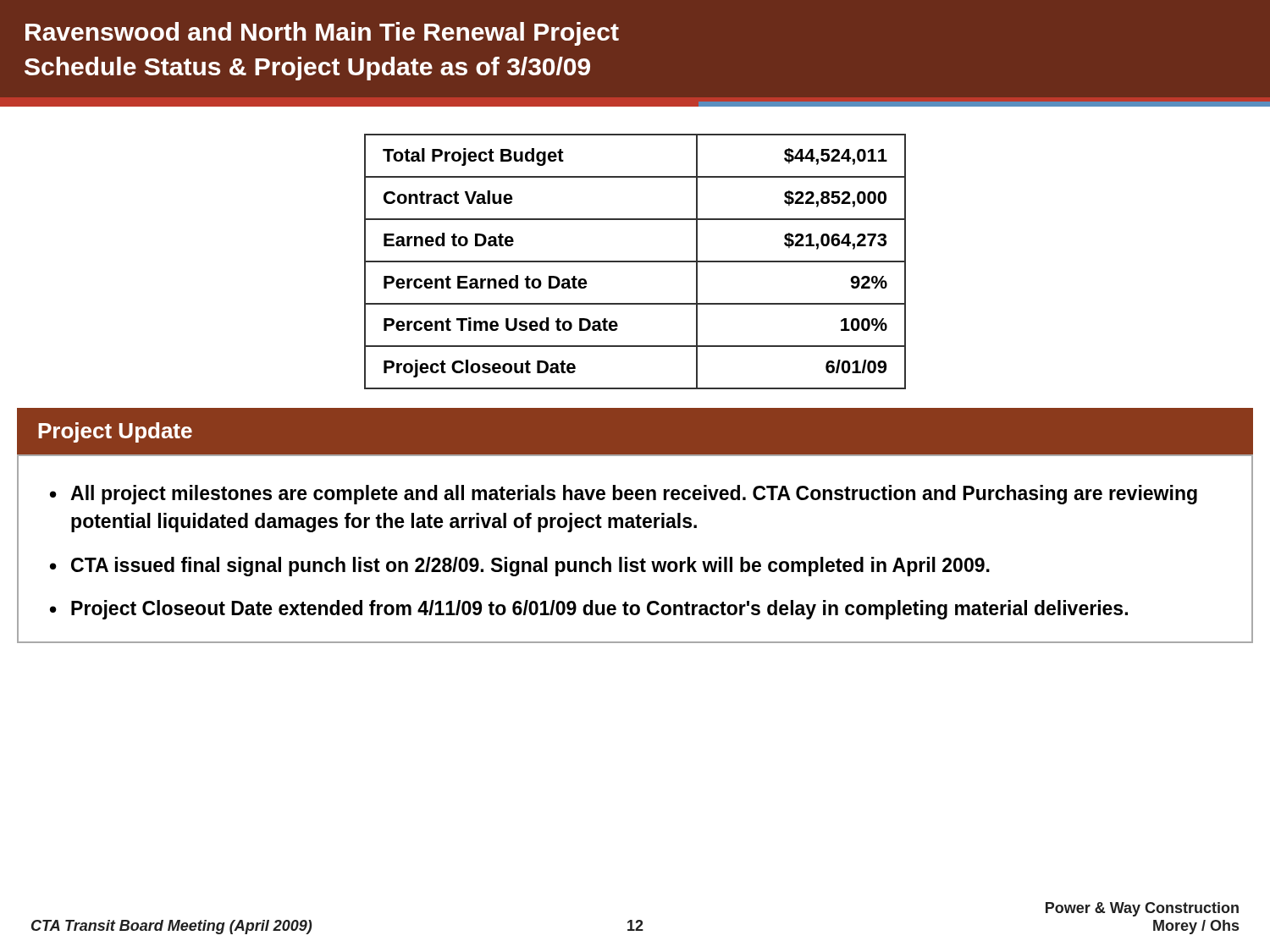Navigate to the text block starting "• CTA issued final signal punch"

click(520, 566)
